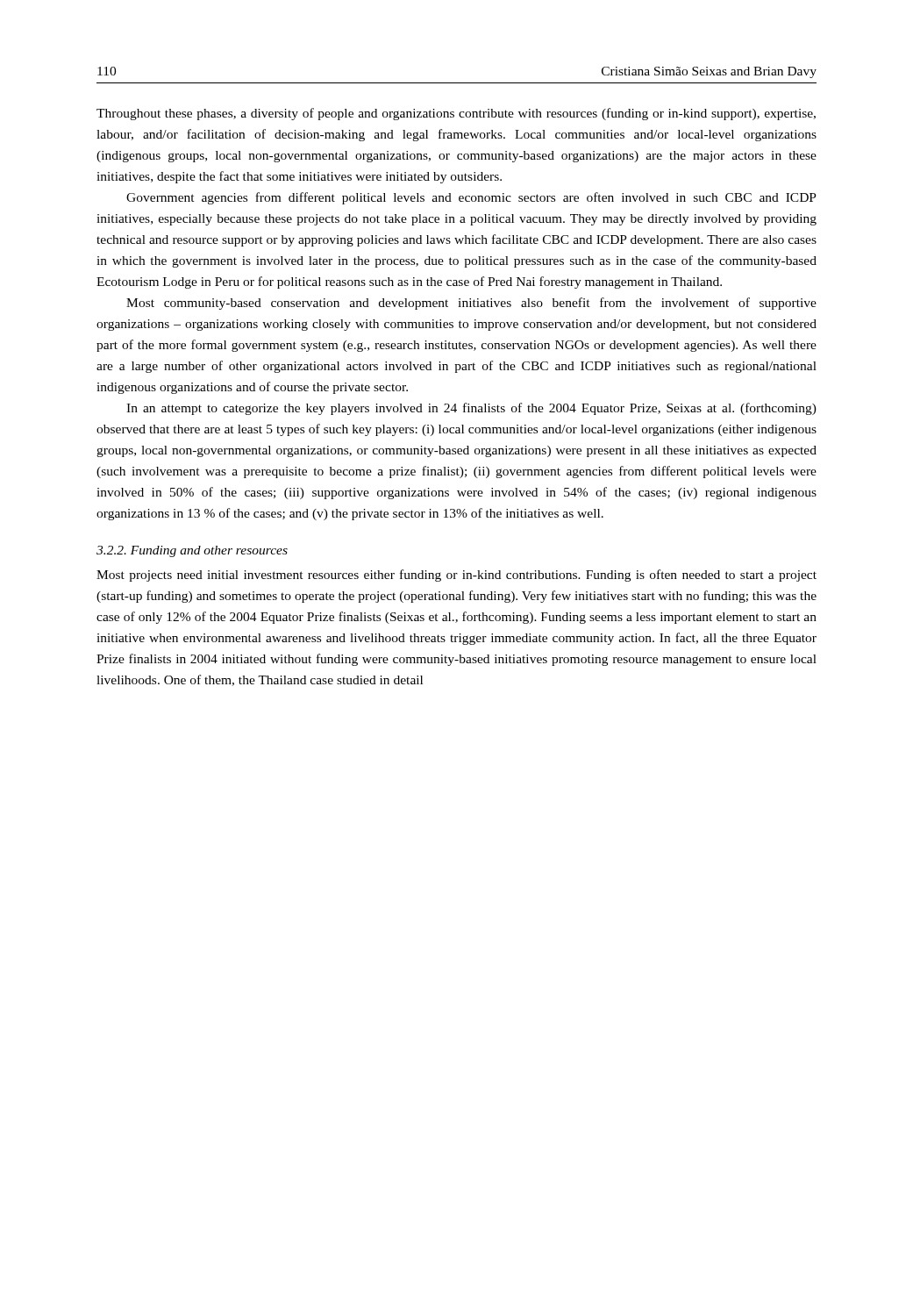
Task: Click on the region starting "Government agencies from different political"
Action: [456, 240]
